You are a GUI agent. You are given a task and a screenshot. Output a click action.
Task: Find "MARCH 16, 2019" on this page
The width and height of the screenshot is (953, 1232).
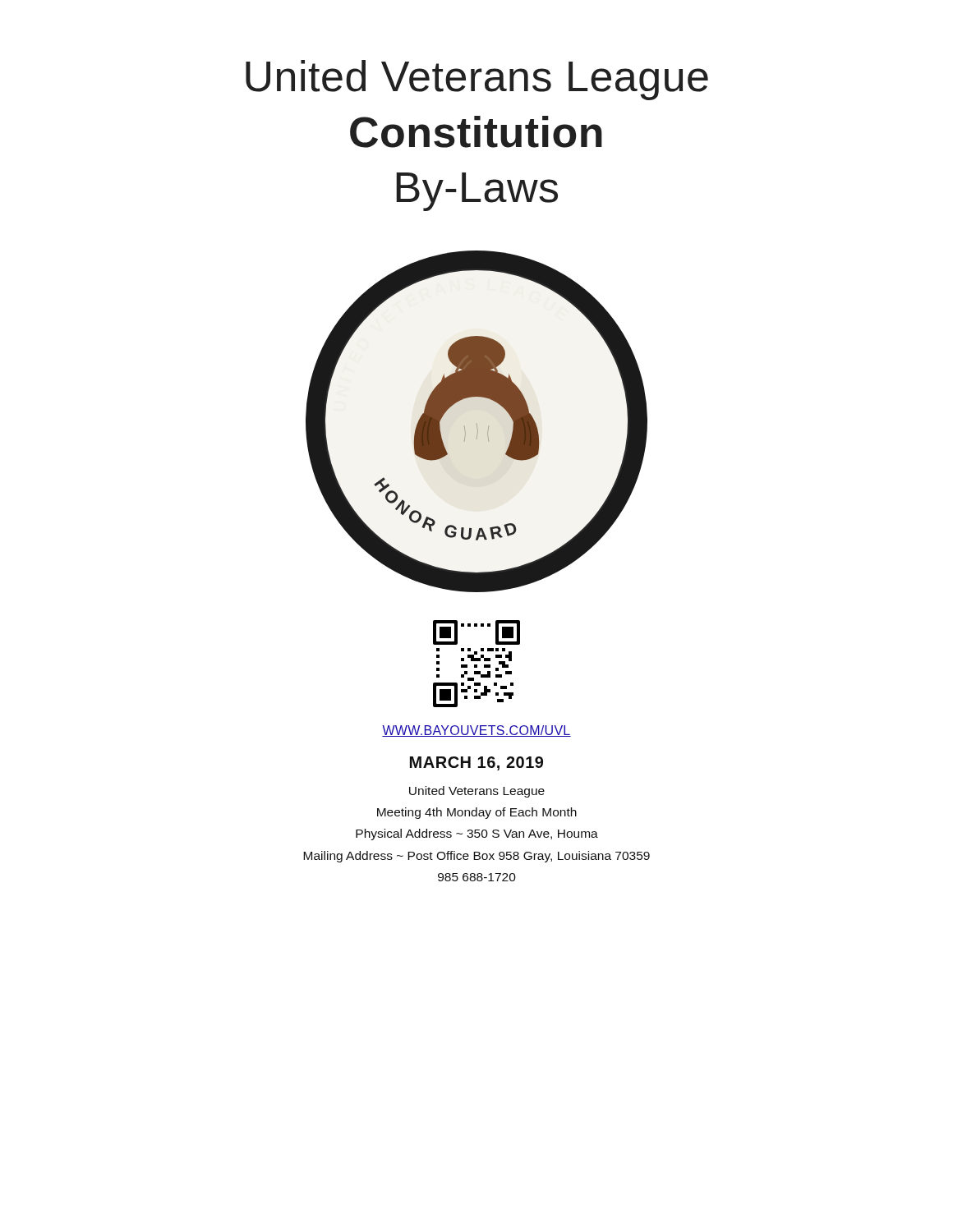[476, 762]
